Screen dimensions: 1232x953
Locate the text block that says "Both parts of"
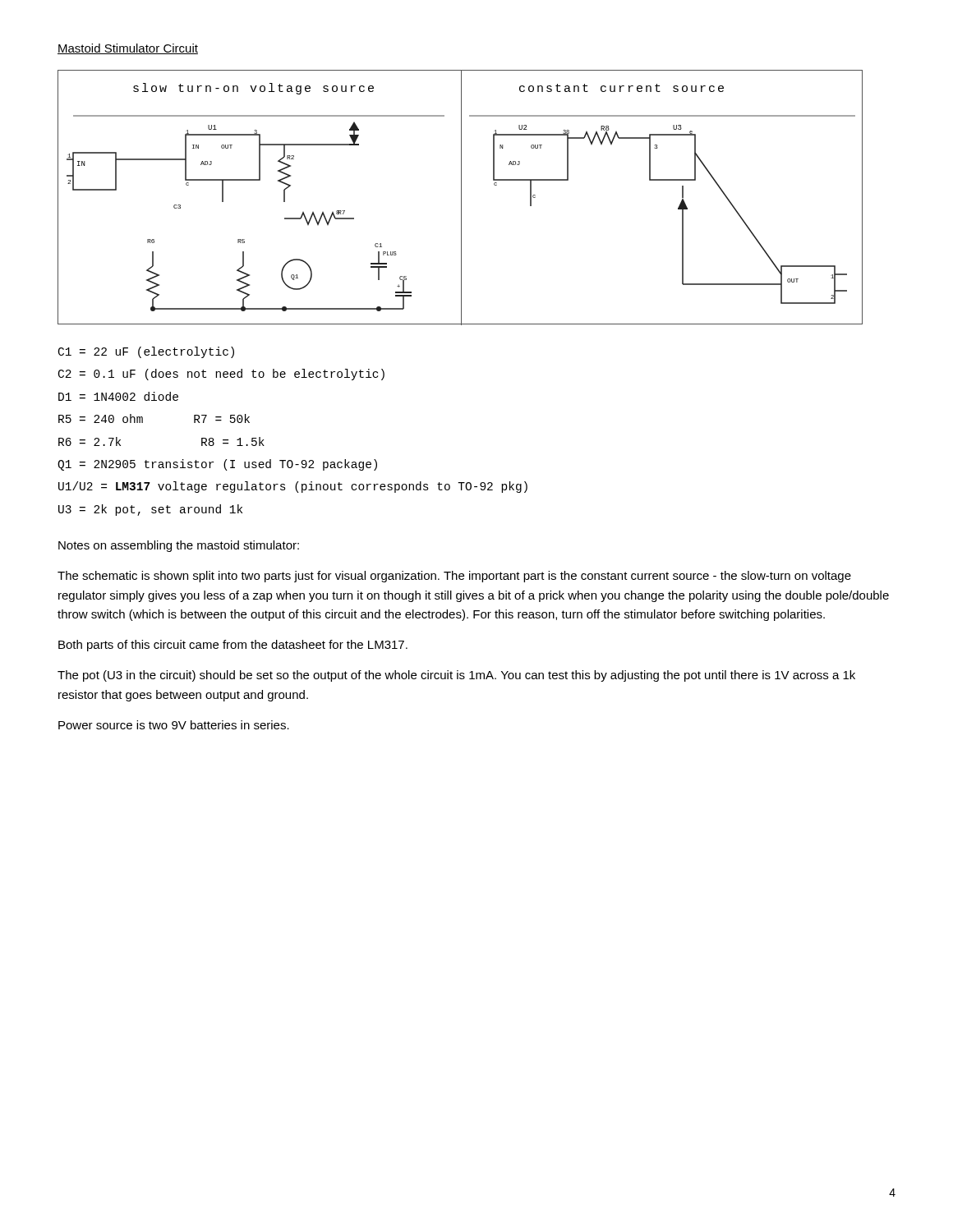[233, 644]
